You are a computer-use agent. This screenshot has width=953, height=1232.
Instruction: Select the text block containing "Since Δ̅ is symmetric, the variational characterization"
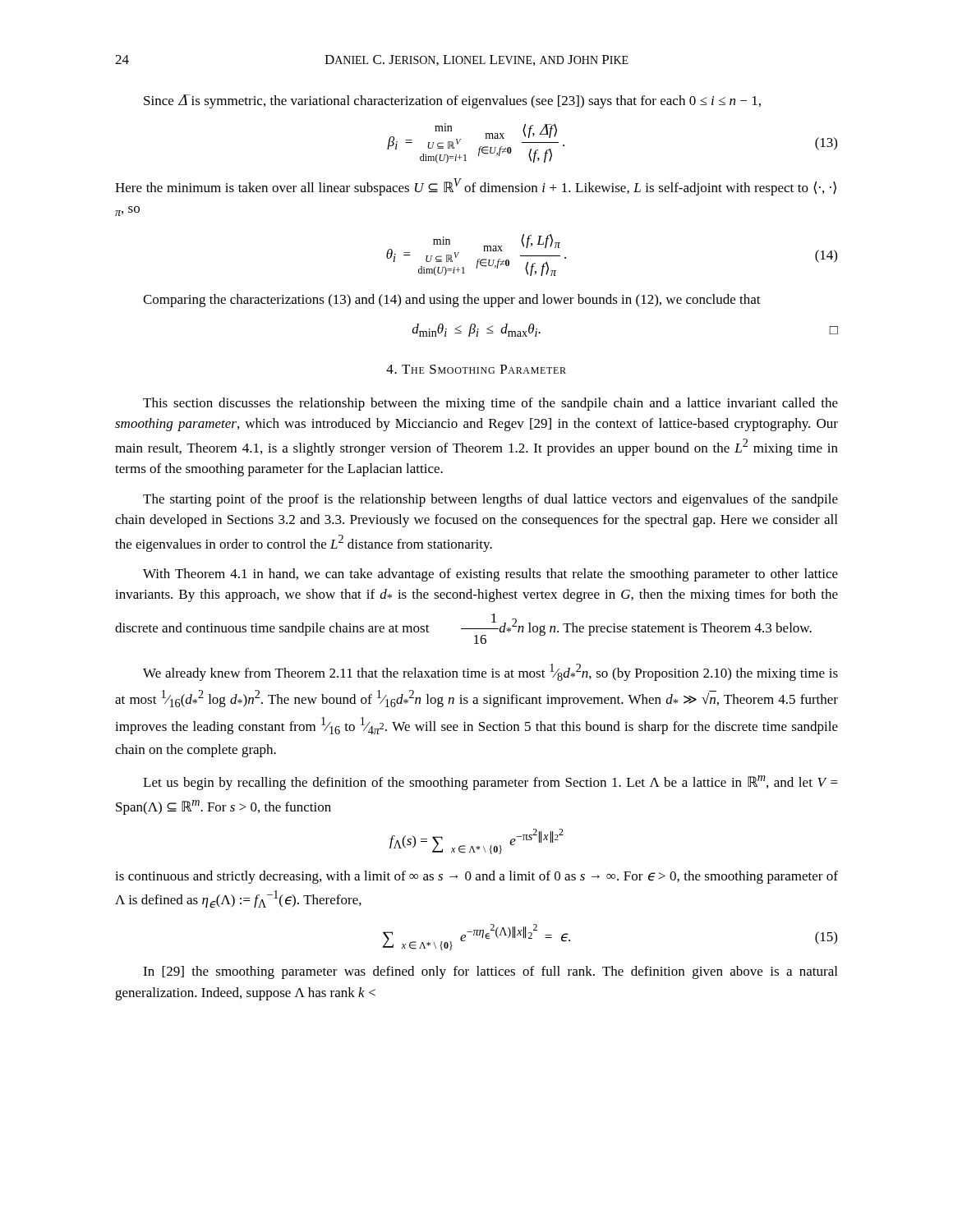(x=476, y=101)
